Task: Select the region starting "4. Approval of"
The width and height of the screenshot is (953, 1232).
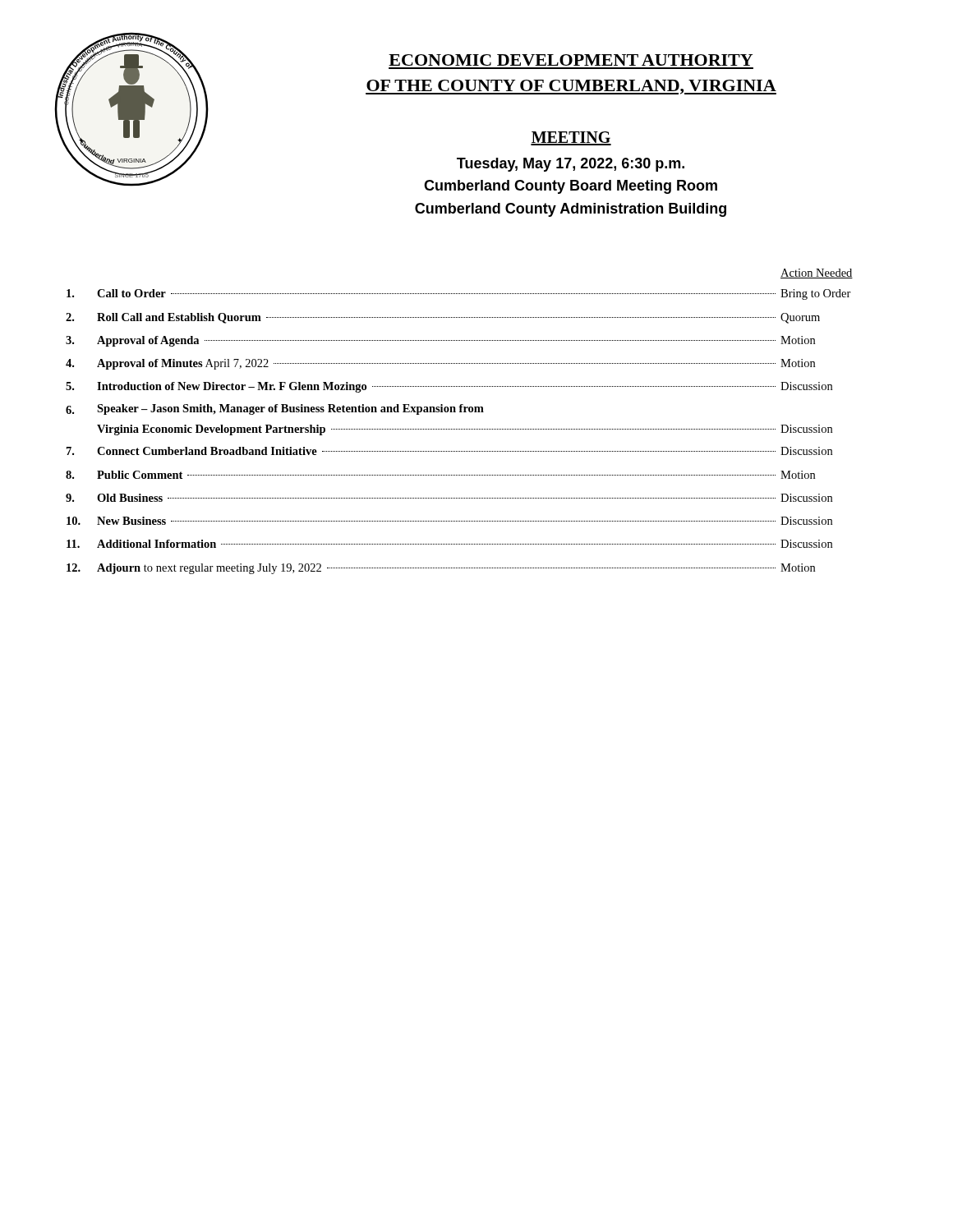Action: coord(476,363)
